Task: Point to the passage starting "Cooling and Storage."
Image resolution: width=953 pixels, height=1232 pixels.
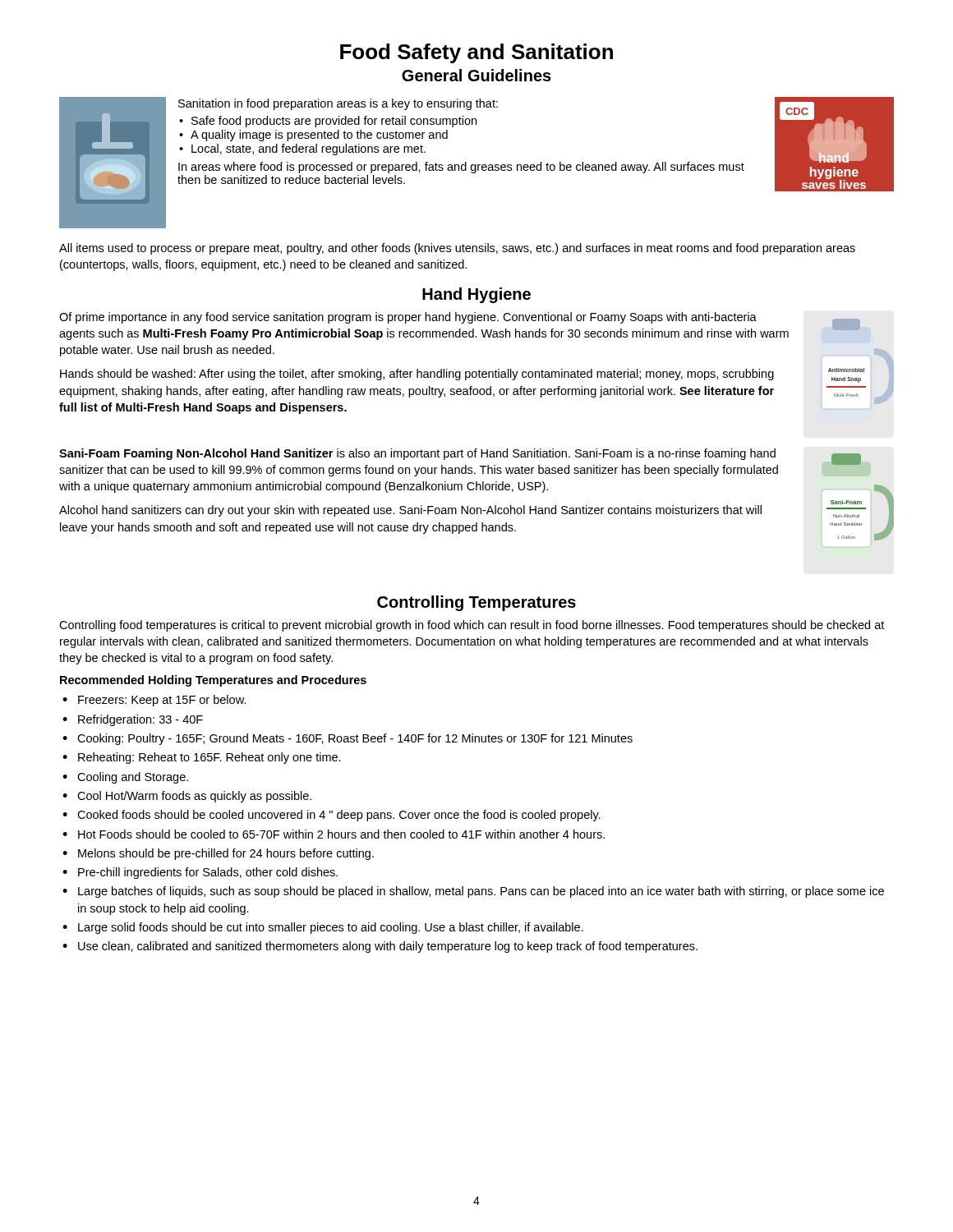Action: pos(133,777)
